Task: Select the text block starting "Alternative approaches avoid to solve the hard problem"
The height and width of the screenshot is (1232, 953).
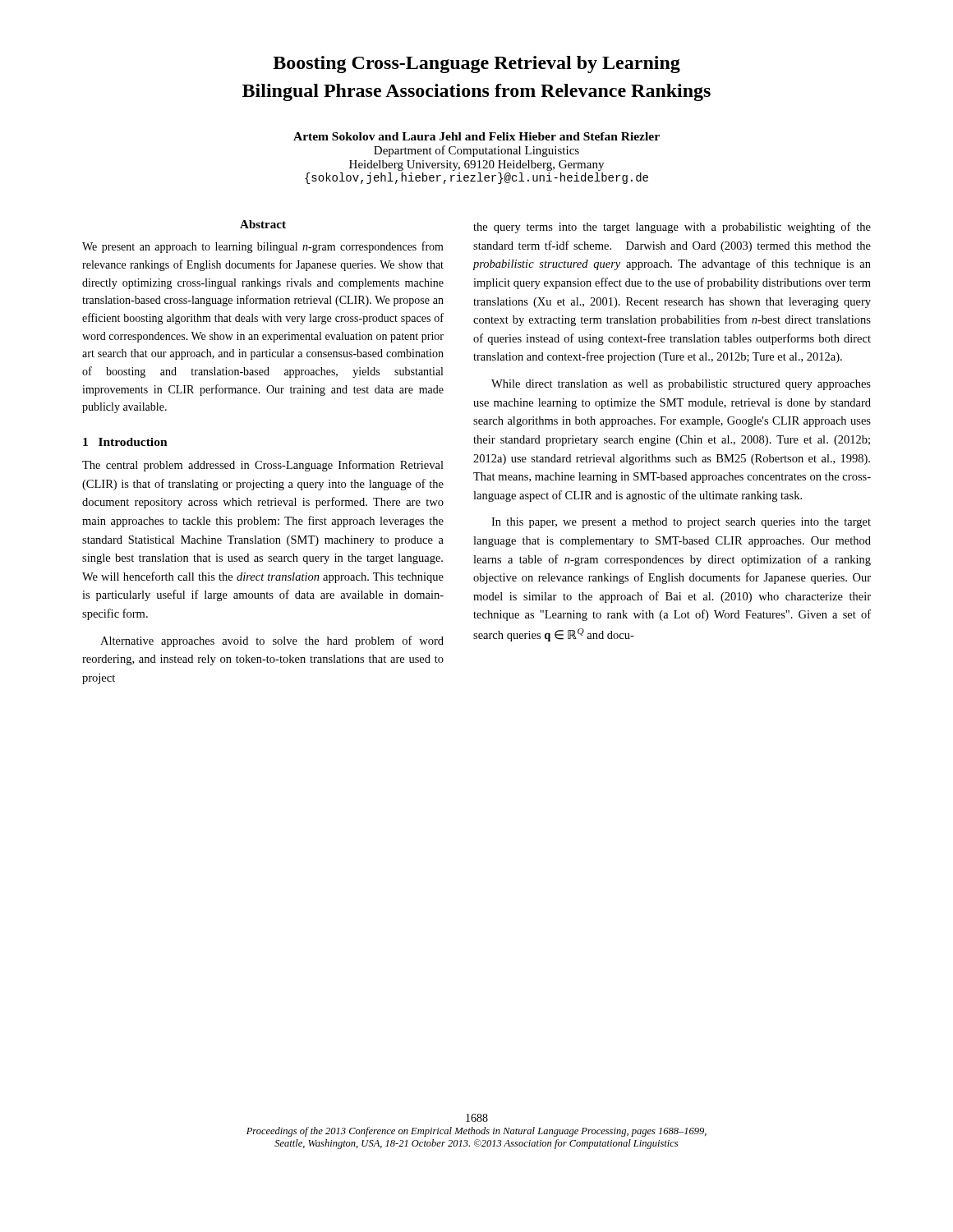Action: [263, 659]
